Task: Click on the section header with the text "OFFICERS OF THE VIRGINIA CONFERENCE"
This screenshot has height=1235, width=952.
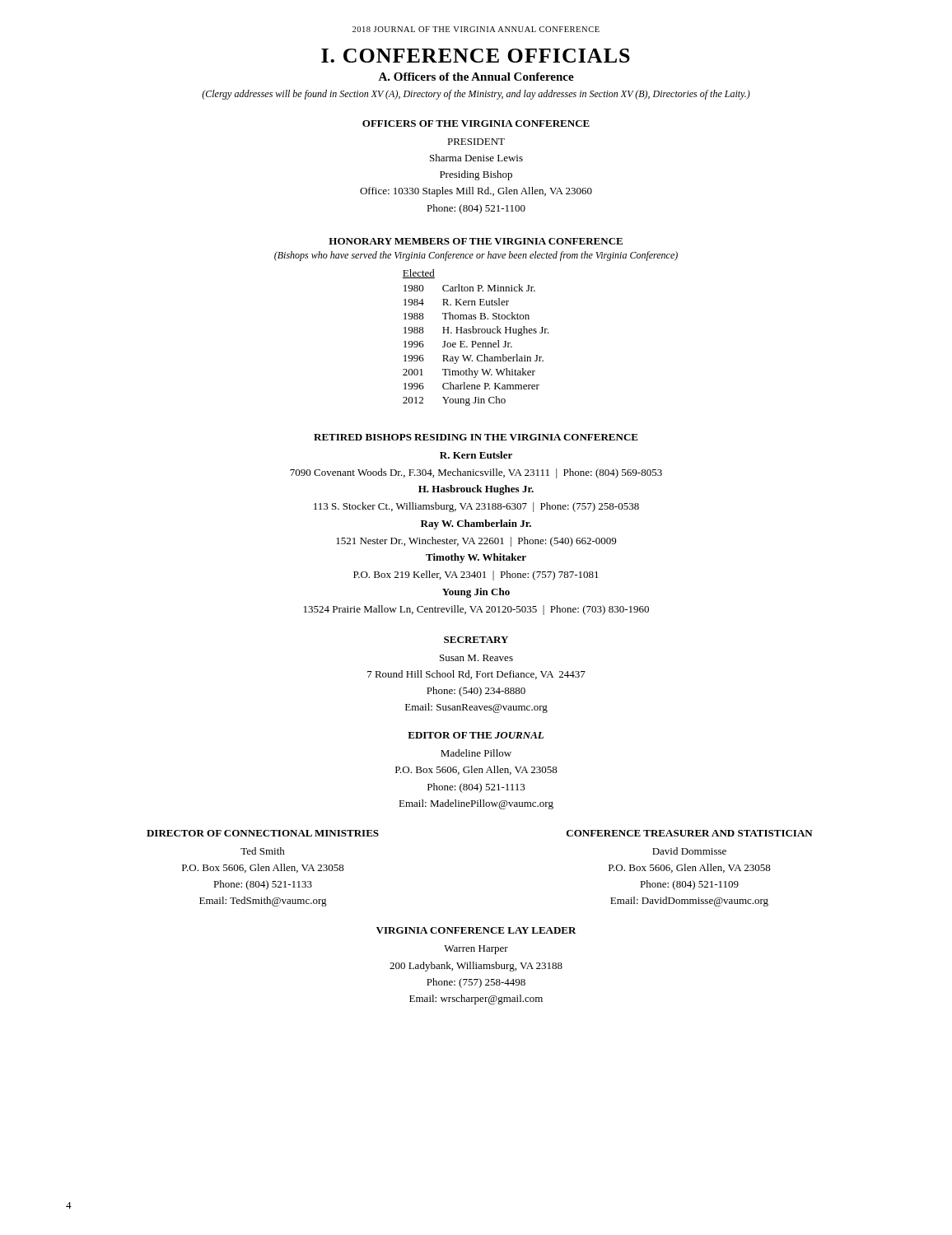Action: pyautogui.click(x=476, y=123)
